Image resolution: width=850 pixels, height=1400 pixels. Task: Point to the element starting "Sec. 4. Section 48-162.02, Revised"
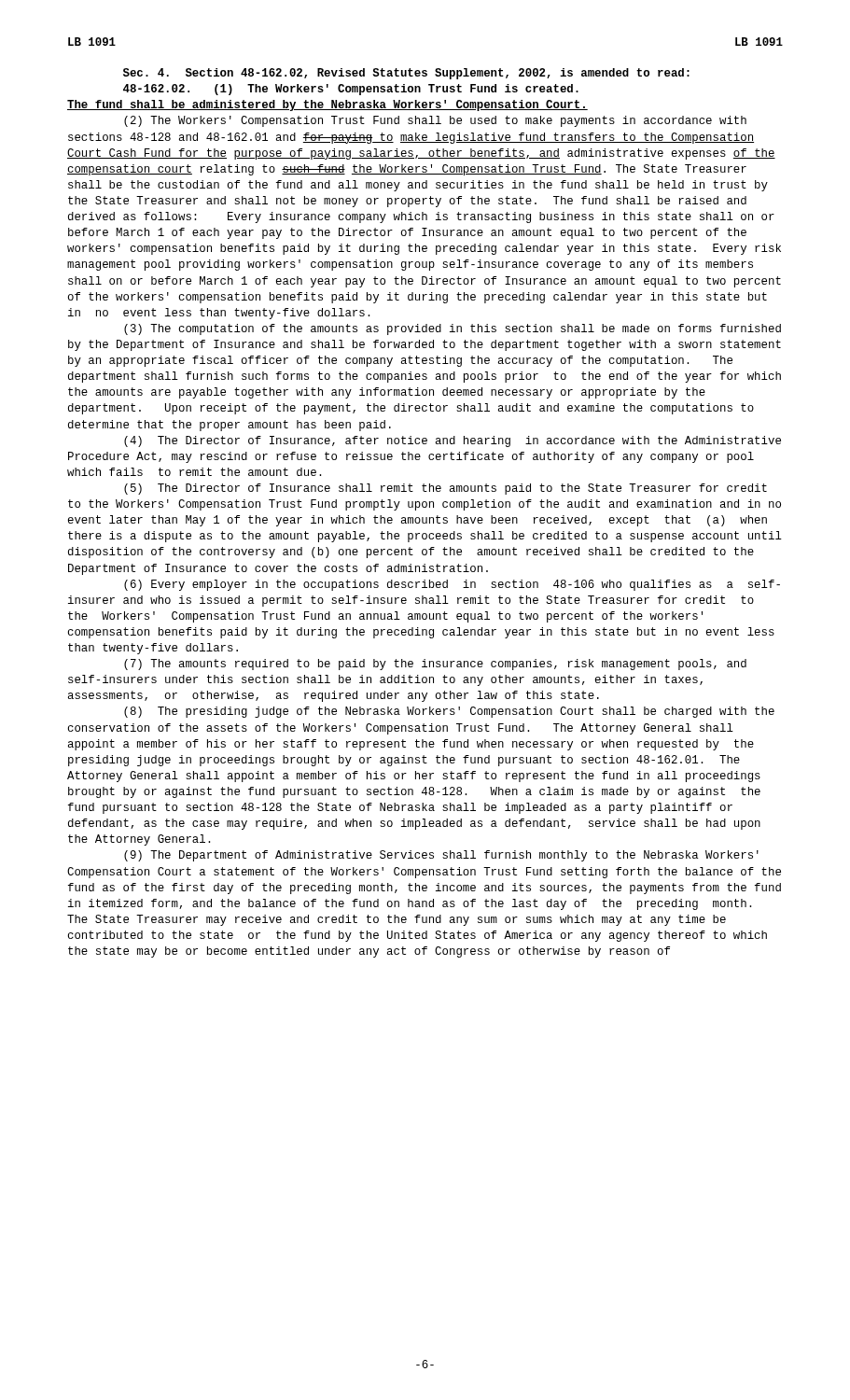[x=425, y=74]
